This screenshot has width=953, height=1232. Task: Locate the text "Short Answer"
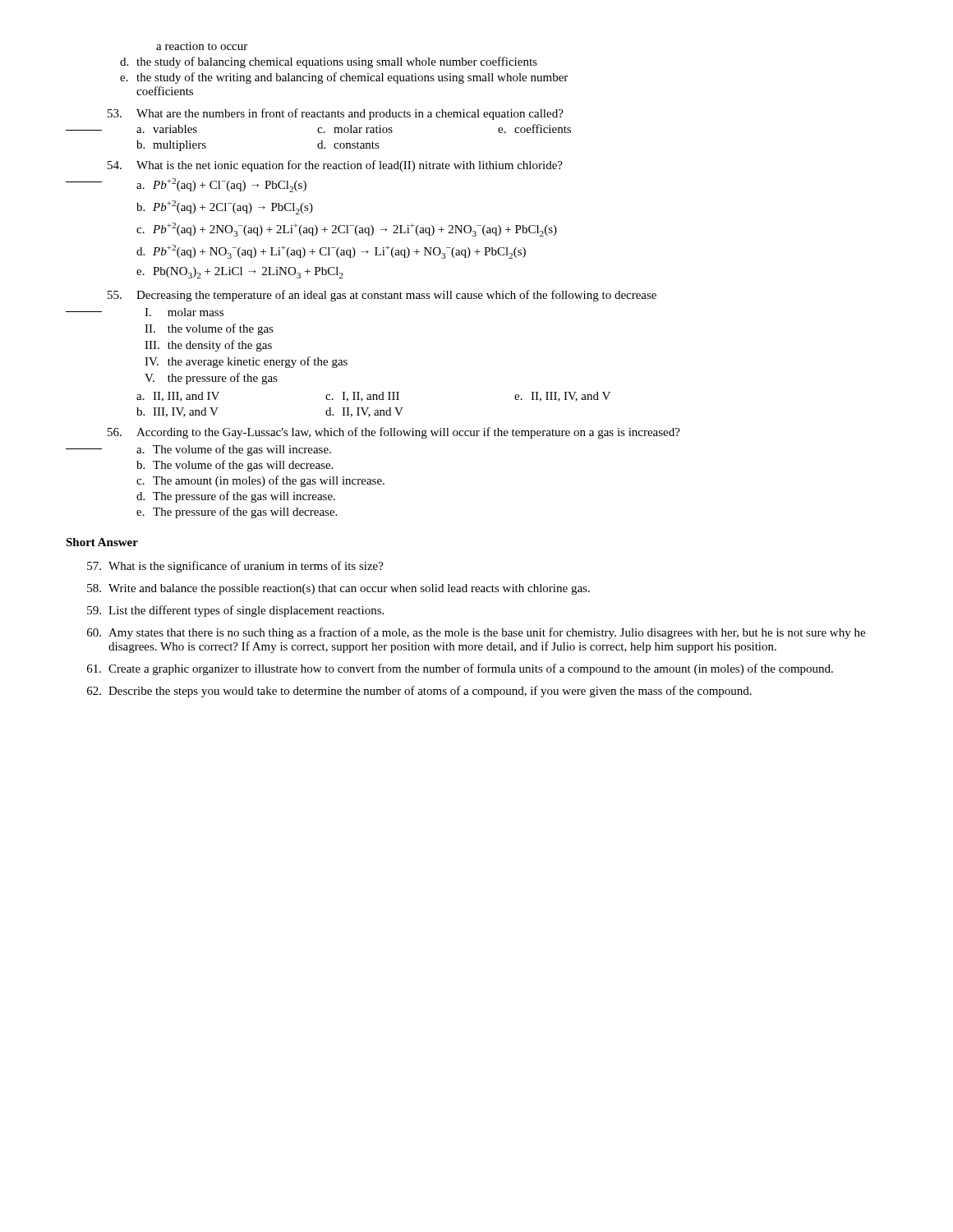[x=102, y=542]
